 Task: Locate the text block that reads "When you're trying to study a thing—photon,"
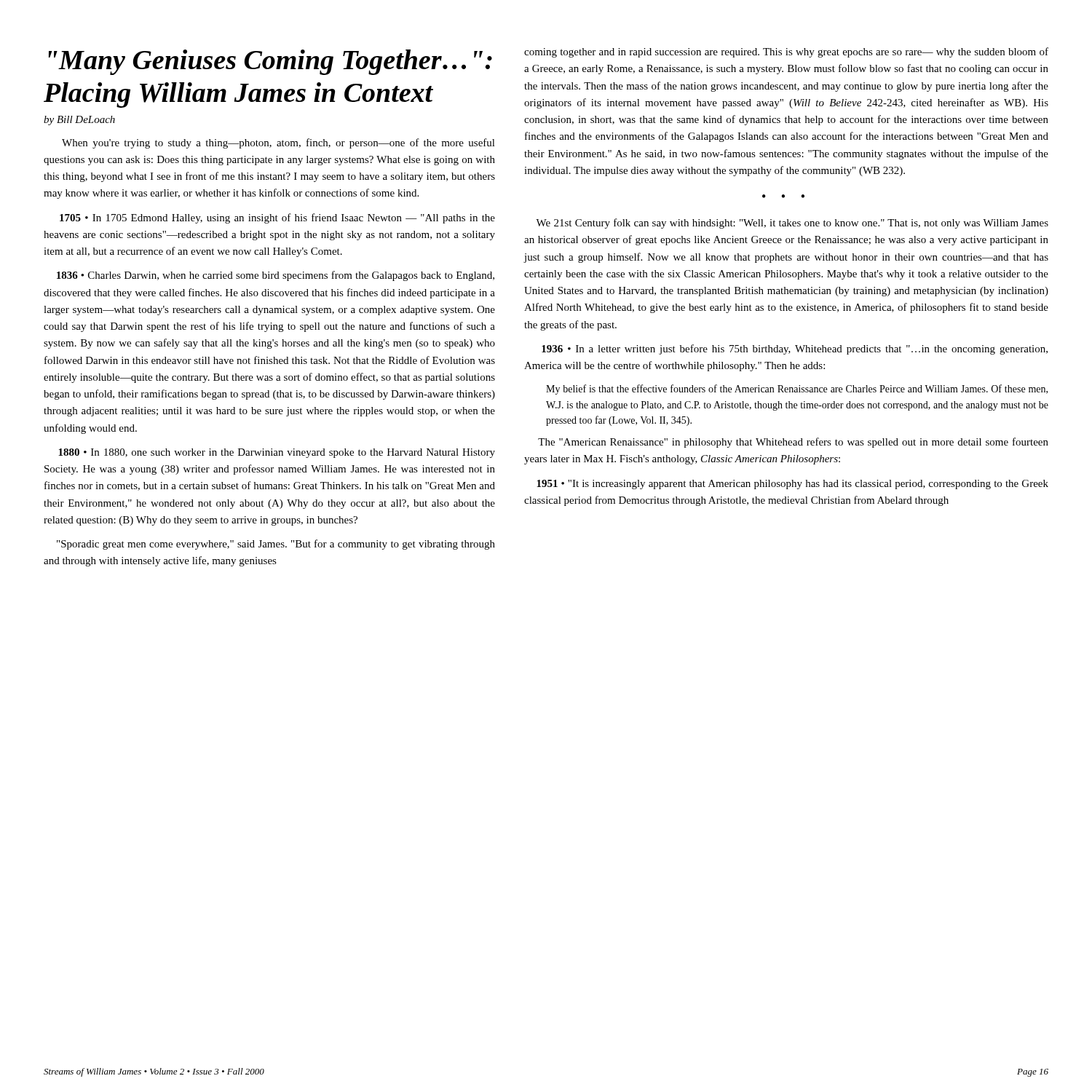[269, 168]
